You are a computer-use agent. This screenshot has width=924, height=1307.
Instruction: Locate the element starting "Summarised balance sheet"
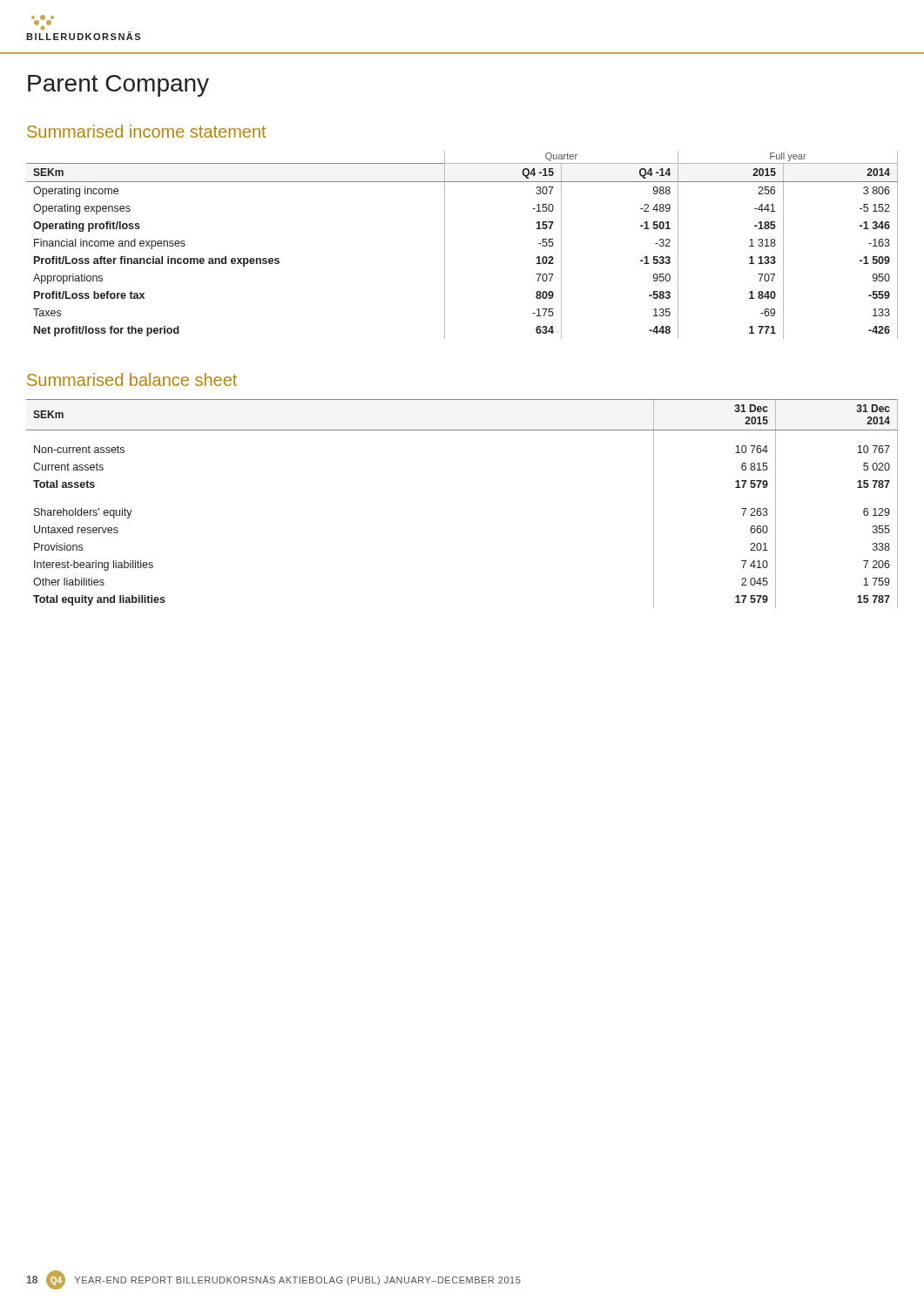[132, 380]
